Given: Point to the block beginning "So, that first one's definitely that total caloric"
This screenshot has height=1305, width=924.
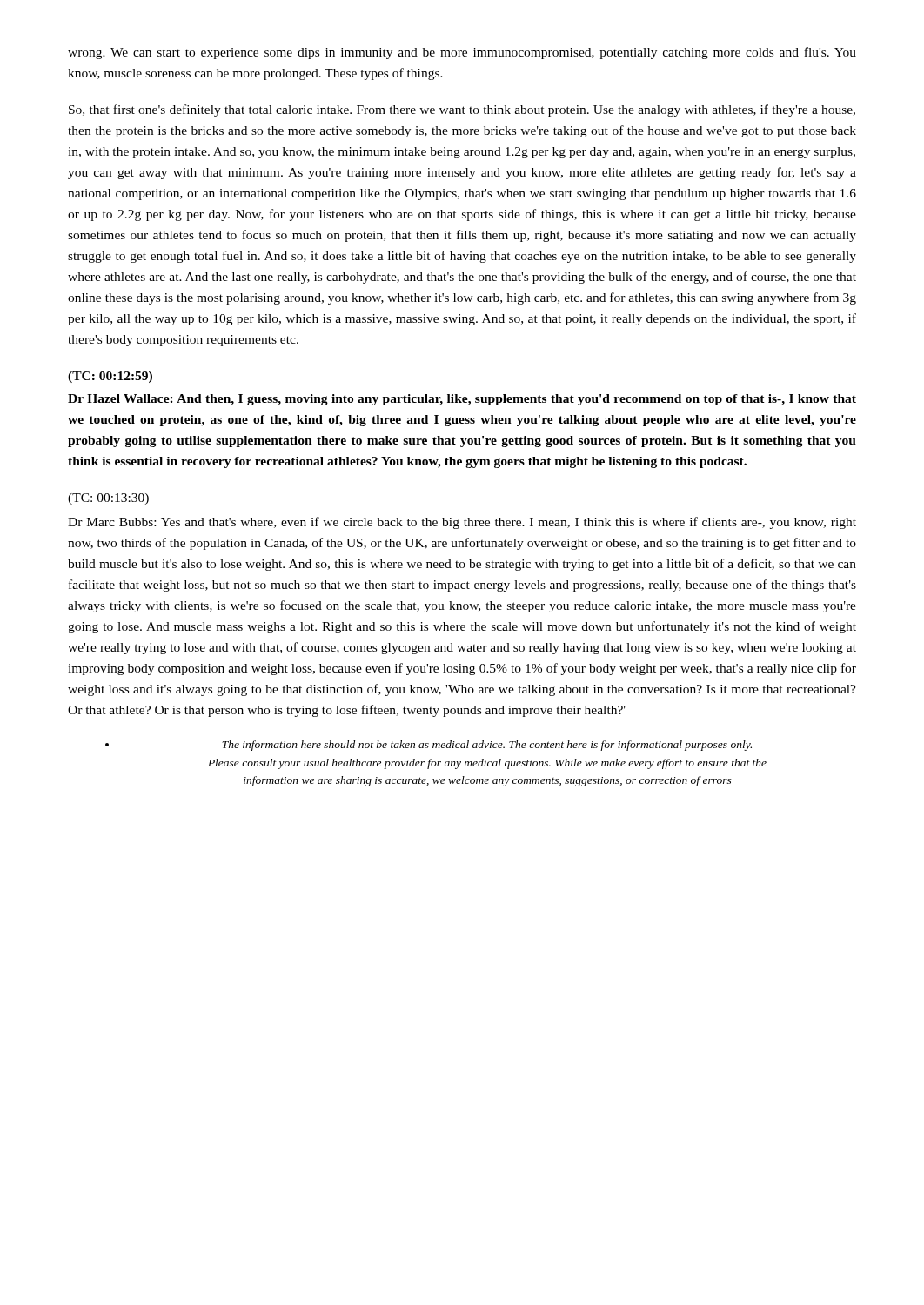Looking at the screenshot, I should (x=462, y=224).
